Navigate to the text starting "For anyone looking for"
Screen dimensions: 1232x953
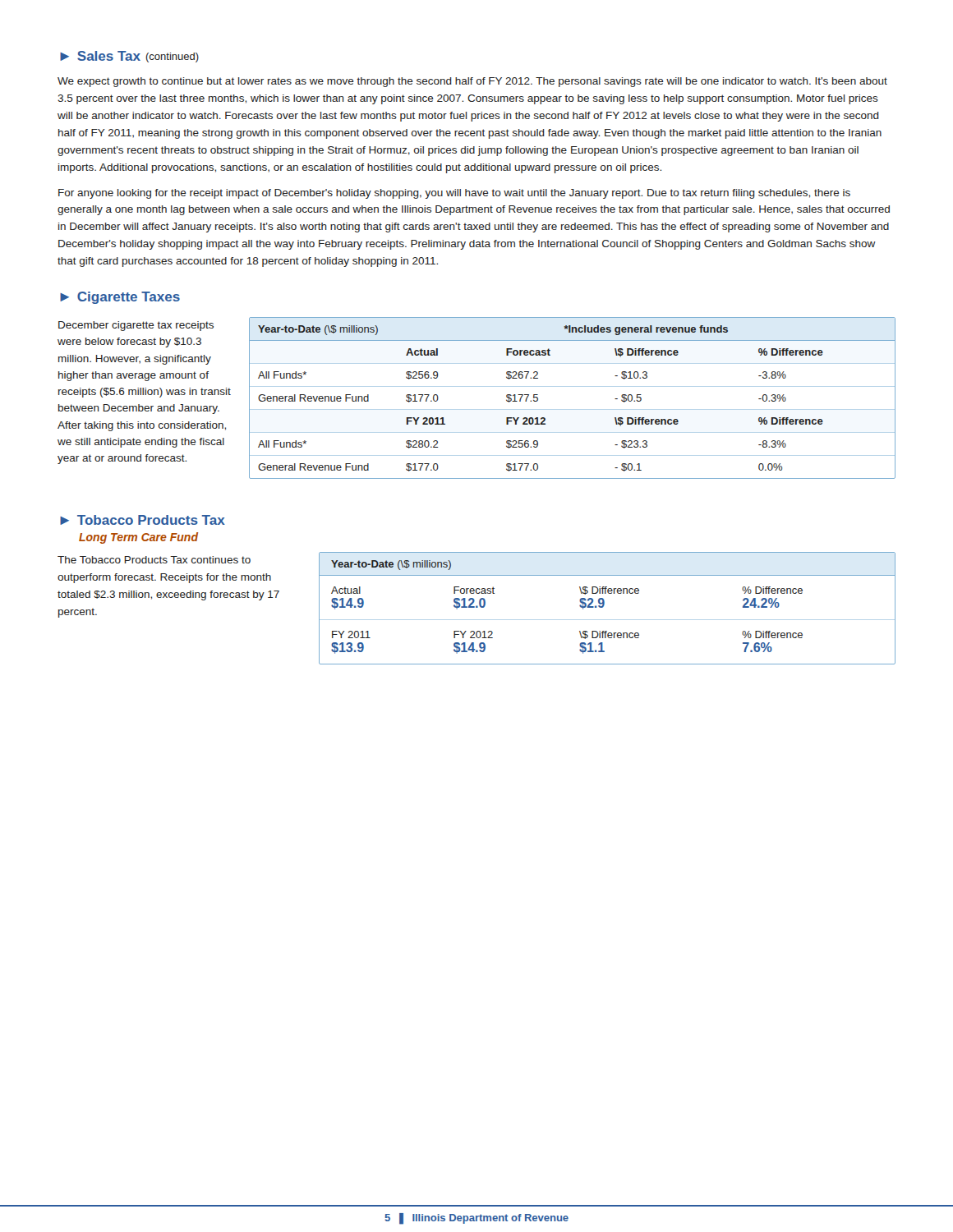(474, 227)
